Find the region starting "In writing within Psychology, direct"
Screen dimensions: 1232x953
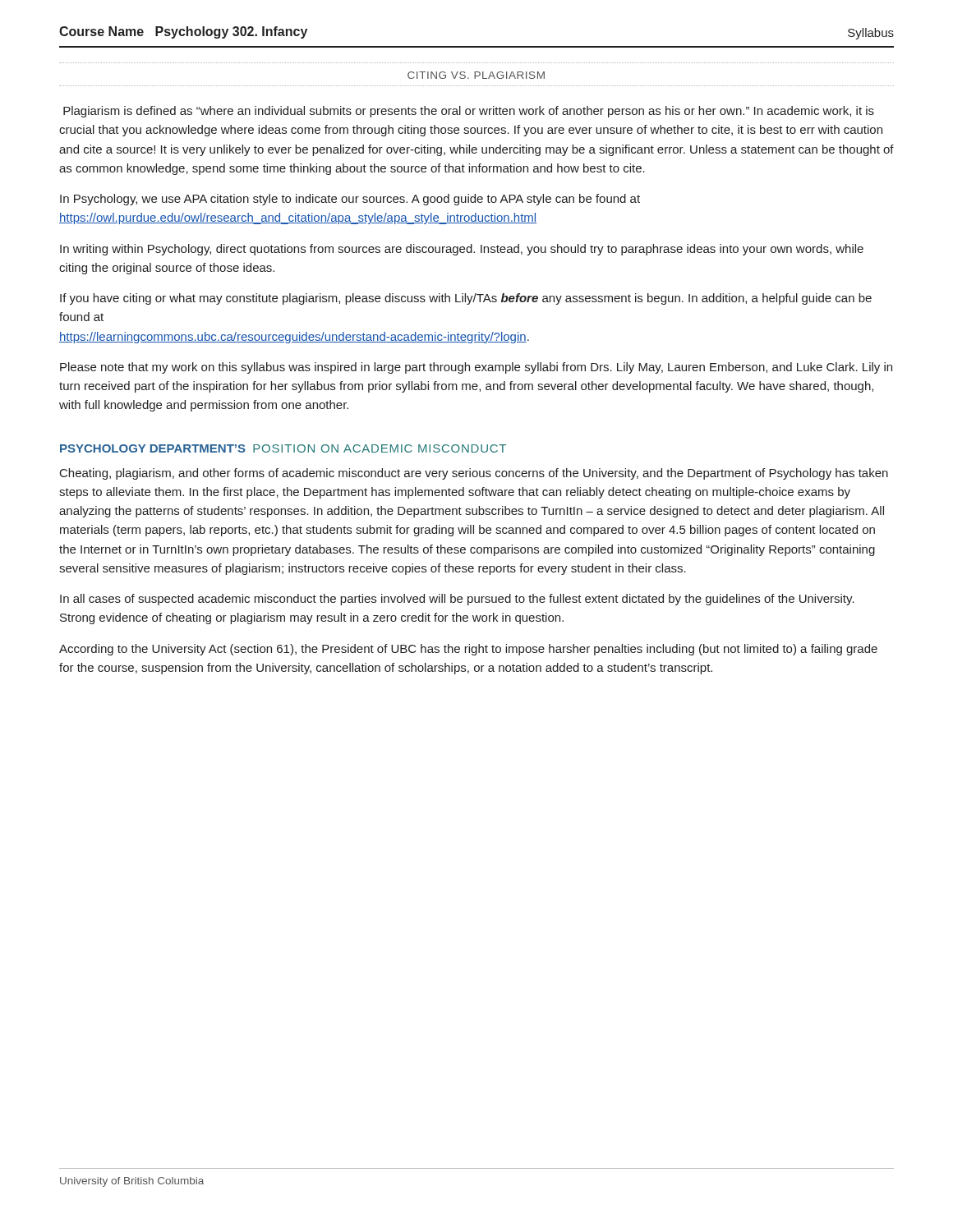click(461, 258)
